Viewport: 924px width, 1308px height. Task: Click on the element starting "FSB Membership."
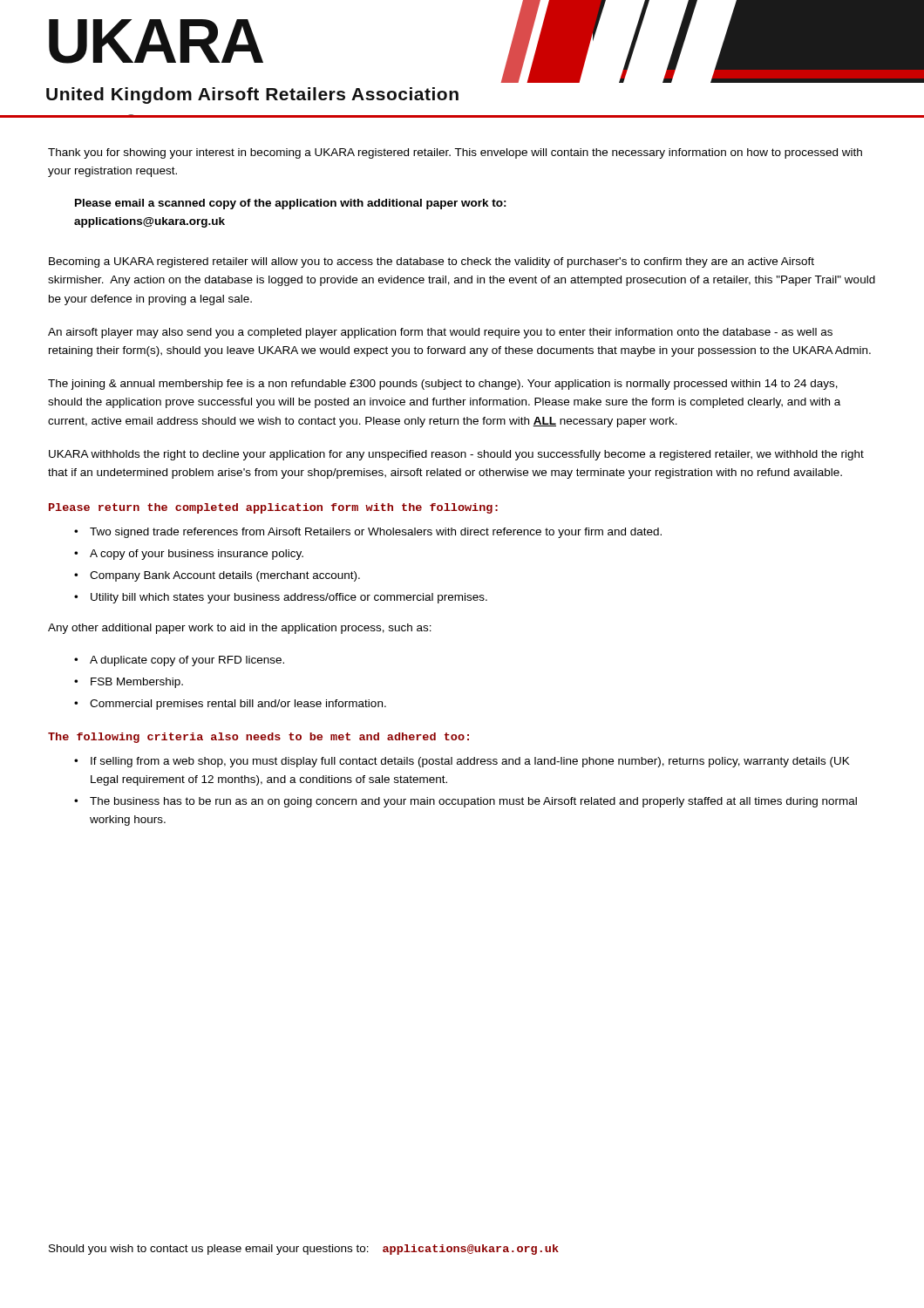click(137, 681)
